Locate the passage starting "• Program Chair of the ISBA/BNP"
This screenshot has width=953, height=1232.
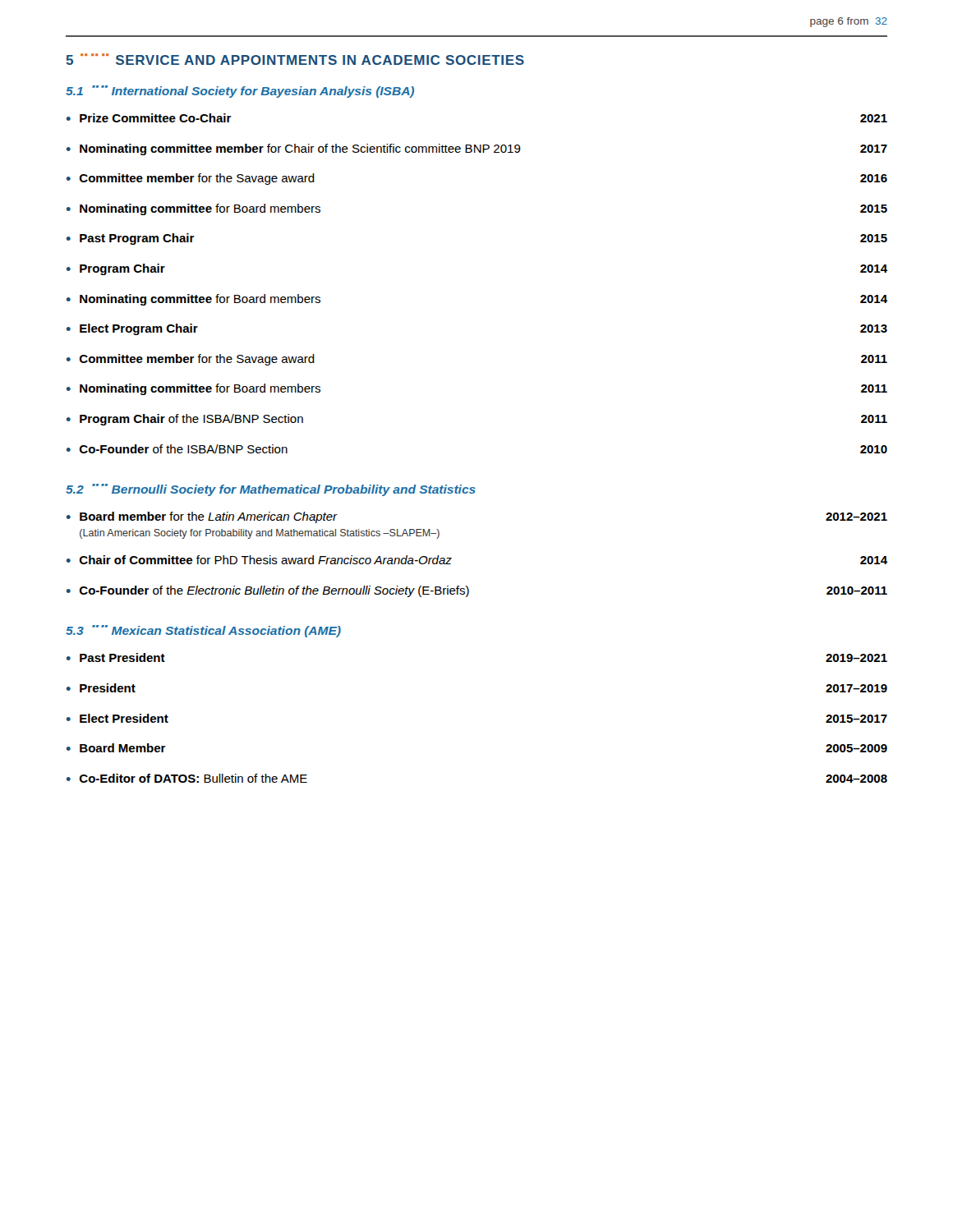pyautogui.click(x=186, y=419)
